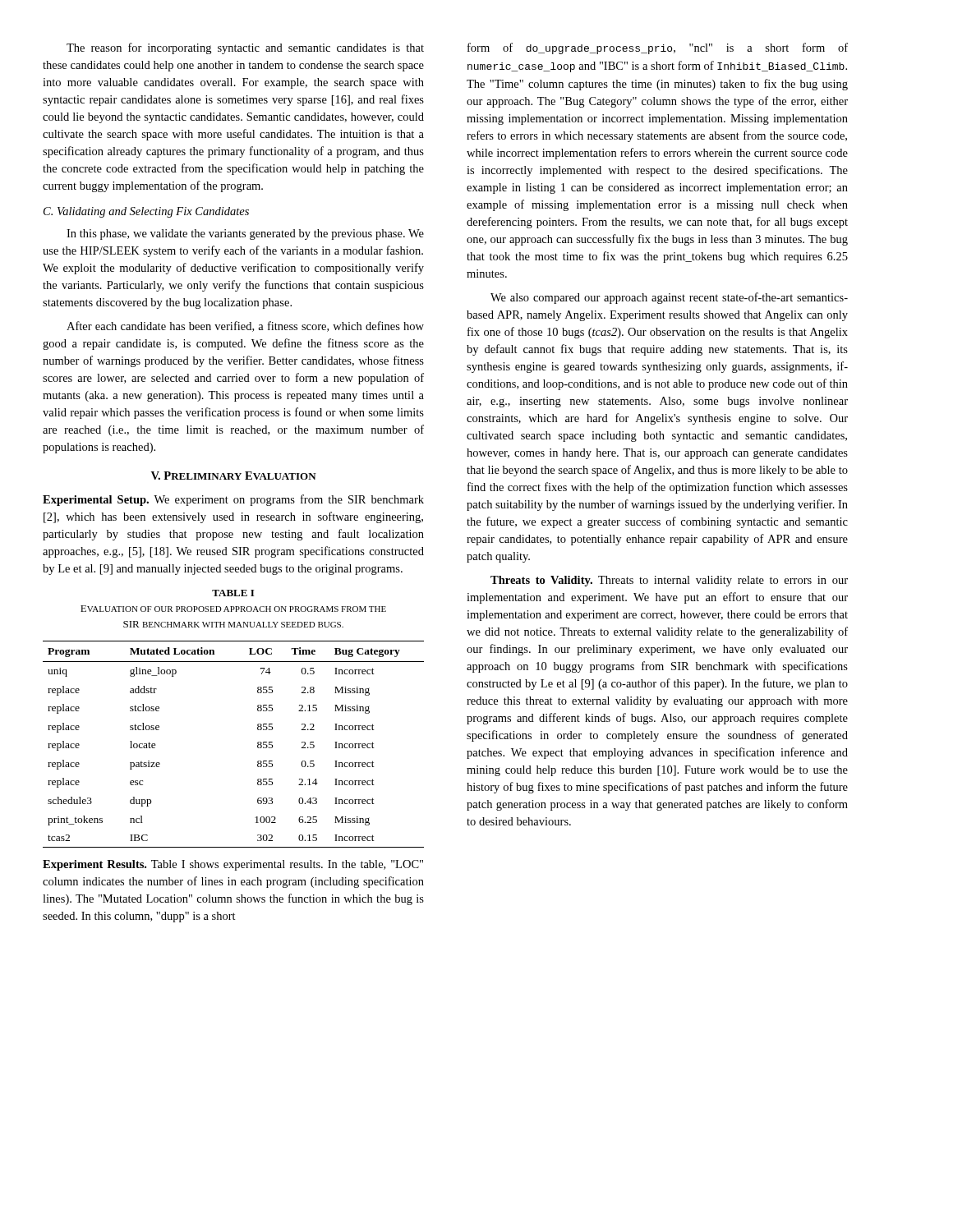The height and width of the screenshot is (1232, 953).
Task: Find the text block containing "Experimental Setup. We experiment on"
Action: 233,535
